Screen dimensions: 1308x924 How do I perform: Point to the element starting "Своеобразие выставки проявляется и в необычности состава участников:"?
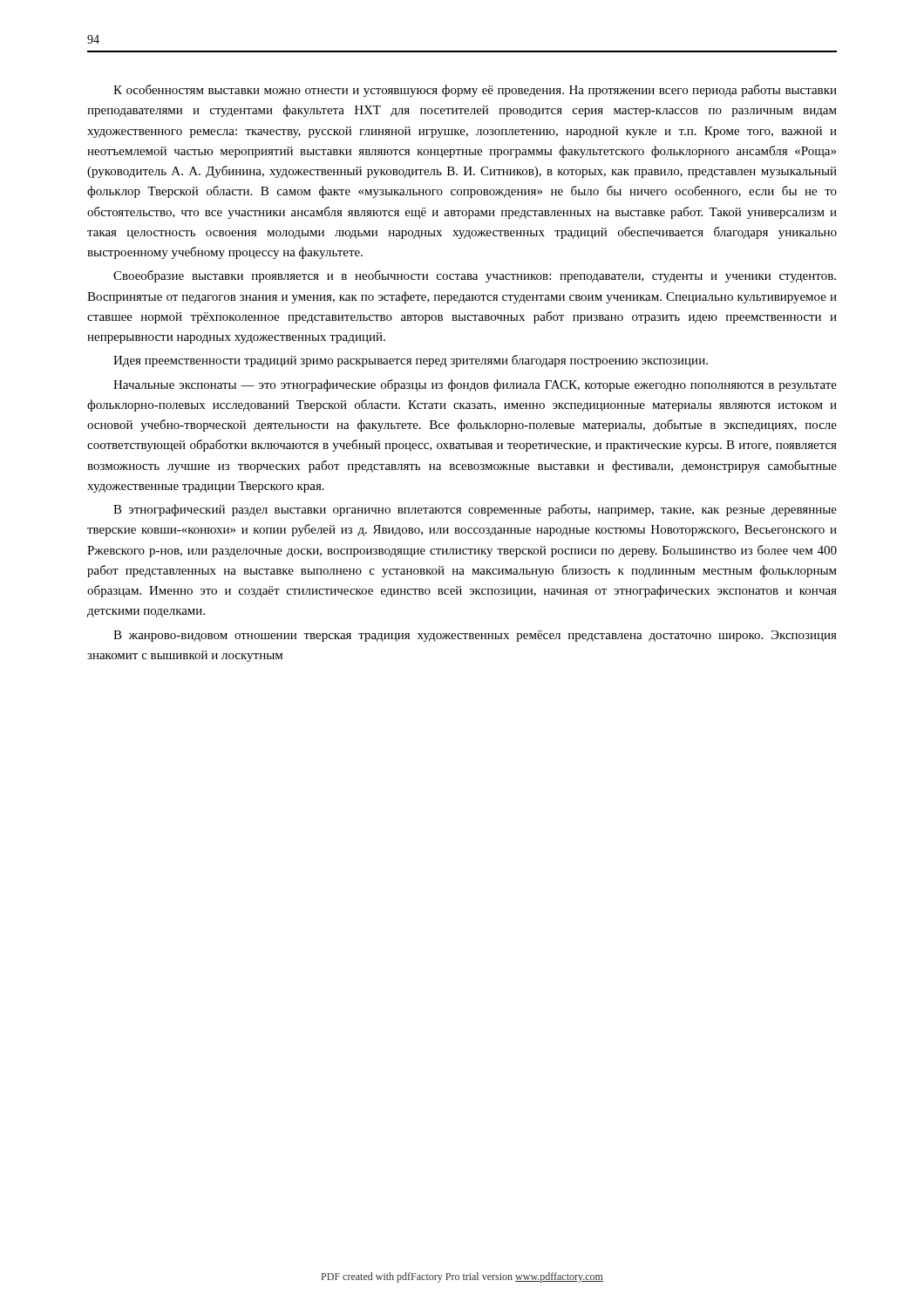click(x=462, y=307)
